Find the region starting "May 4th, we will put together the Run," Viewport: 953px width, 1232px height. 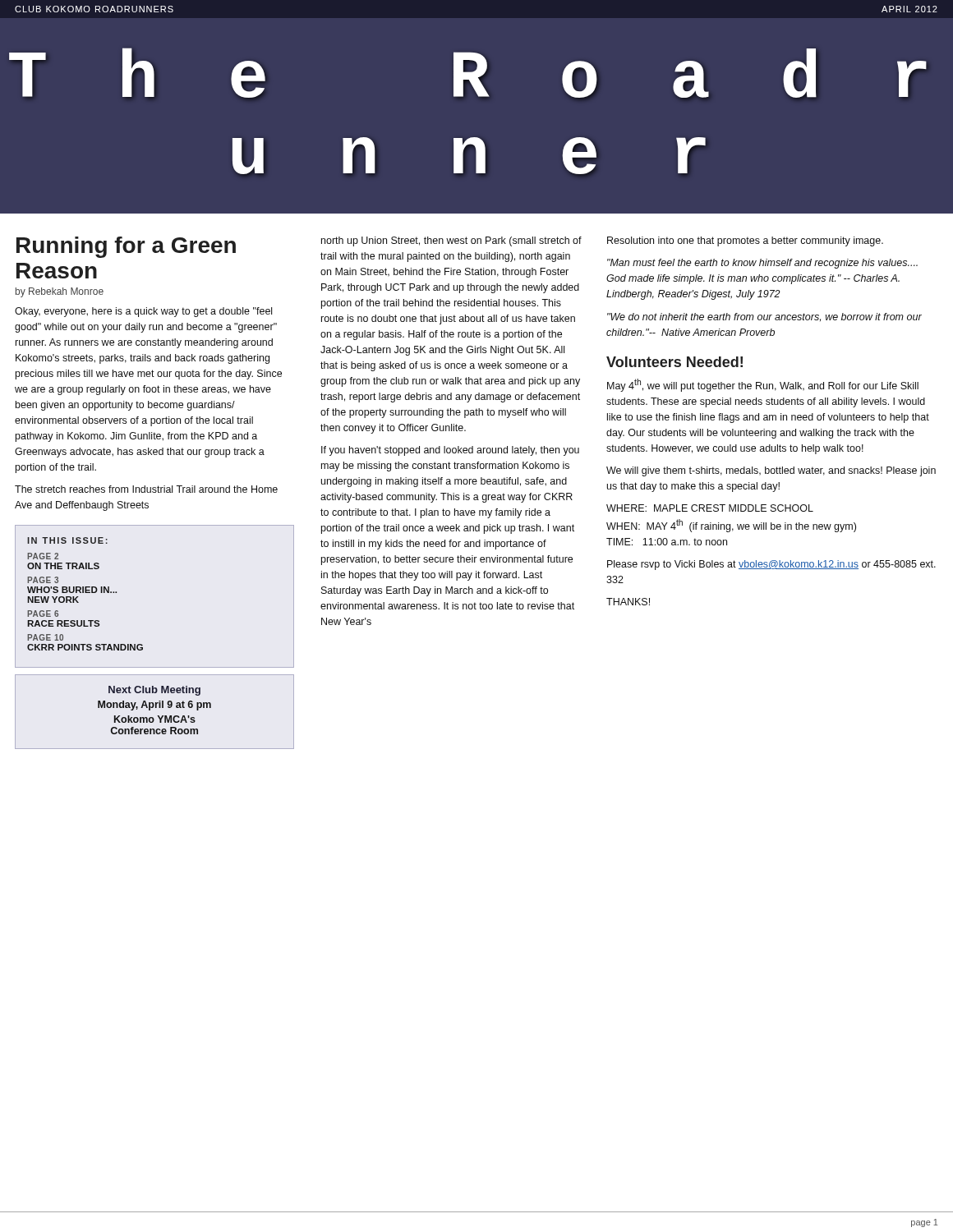(x=768, y=416)
